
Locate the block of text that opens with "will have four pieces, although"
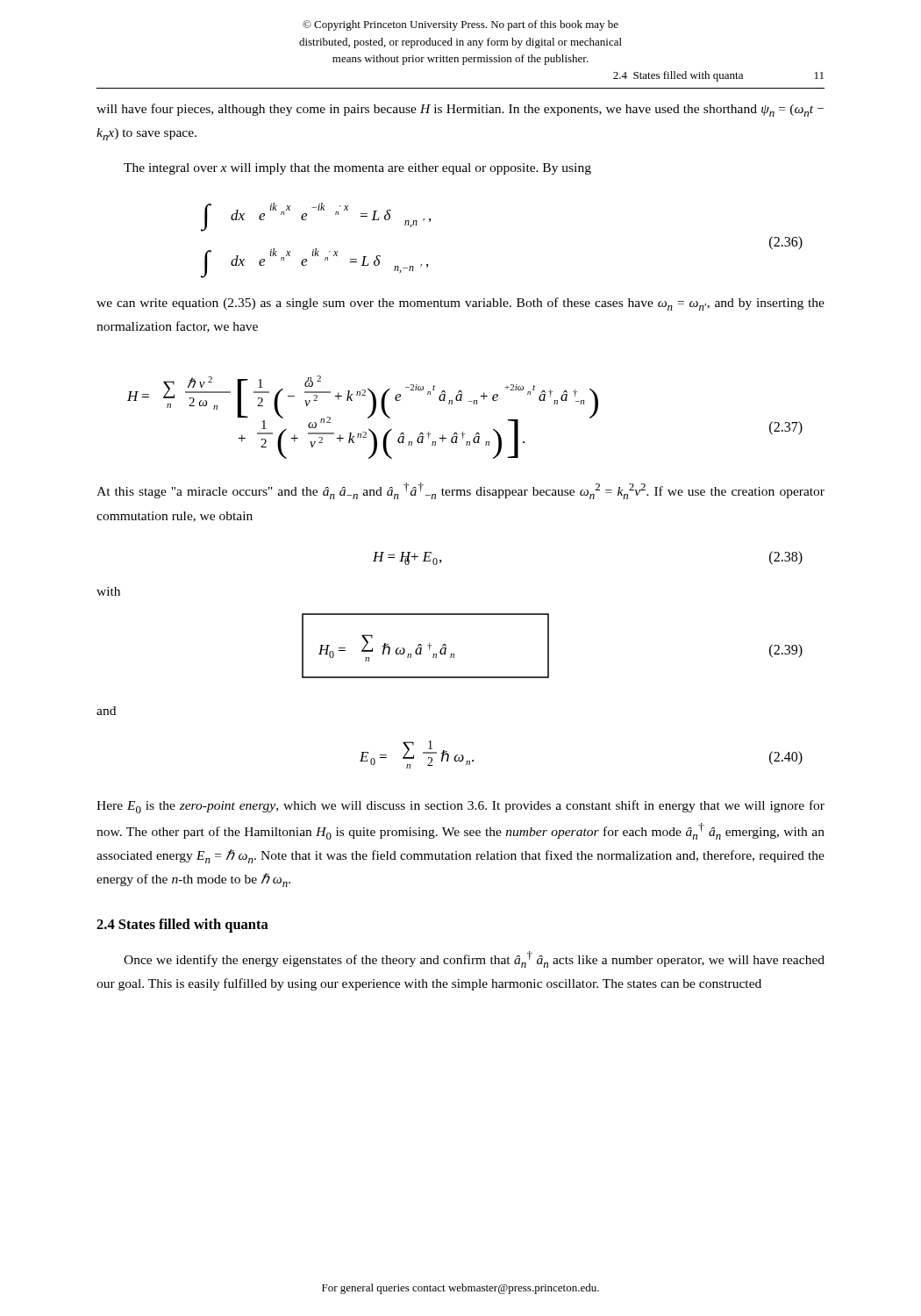pos(460,122)
